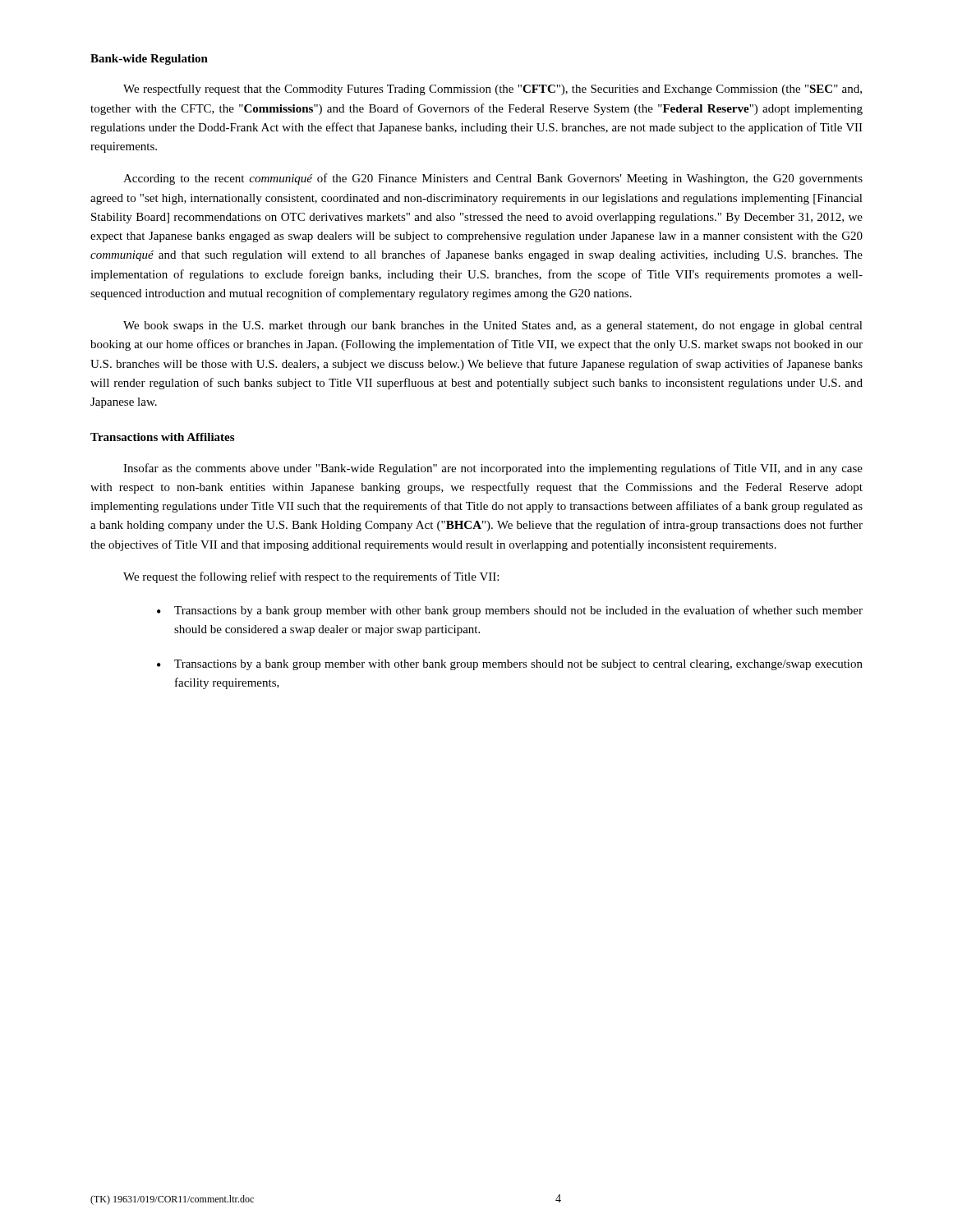The height and width of the screenshot is (1232, 953).
Task: Point to the block beginning "According to the recent communiqué of"
Action: point(476,236)
